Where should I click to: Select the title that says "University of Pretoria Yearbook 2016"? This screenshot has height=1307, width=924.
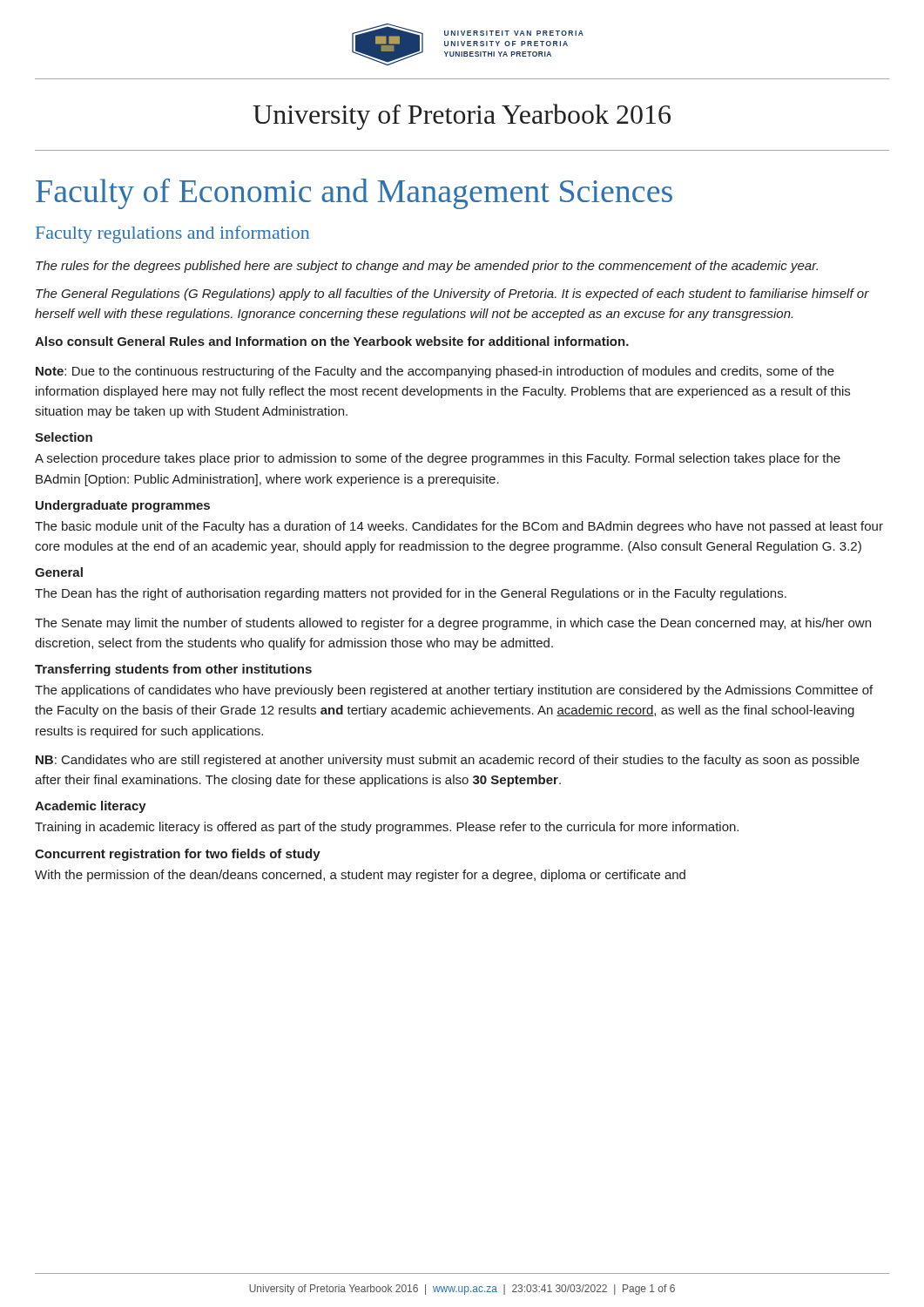click(462, 115)
